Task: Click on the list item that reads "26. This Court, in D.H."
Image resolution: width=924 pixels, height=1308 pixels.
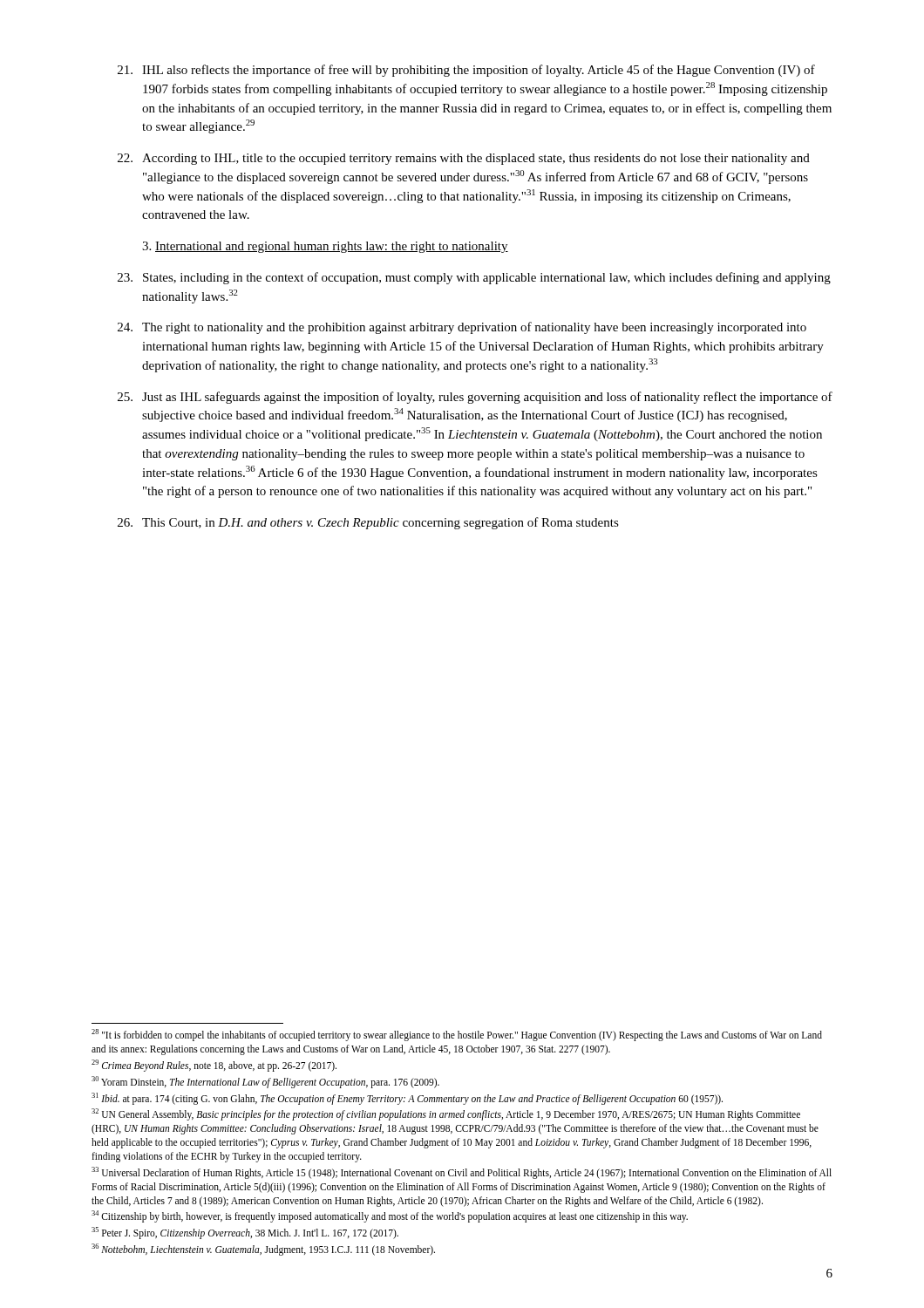Action: (x=462, y=523)
